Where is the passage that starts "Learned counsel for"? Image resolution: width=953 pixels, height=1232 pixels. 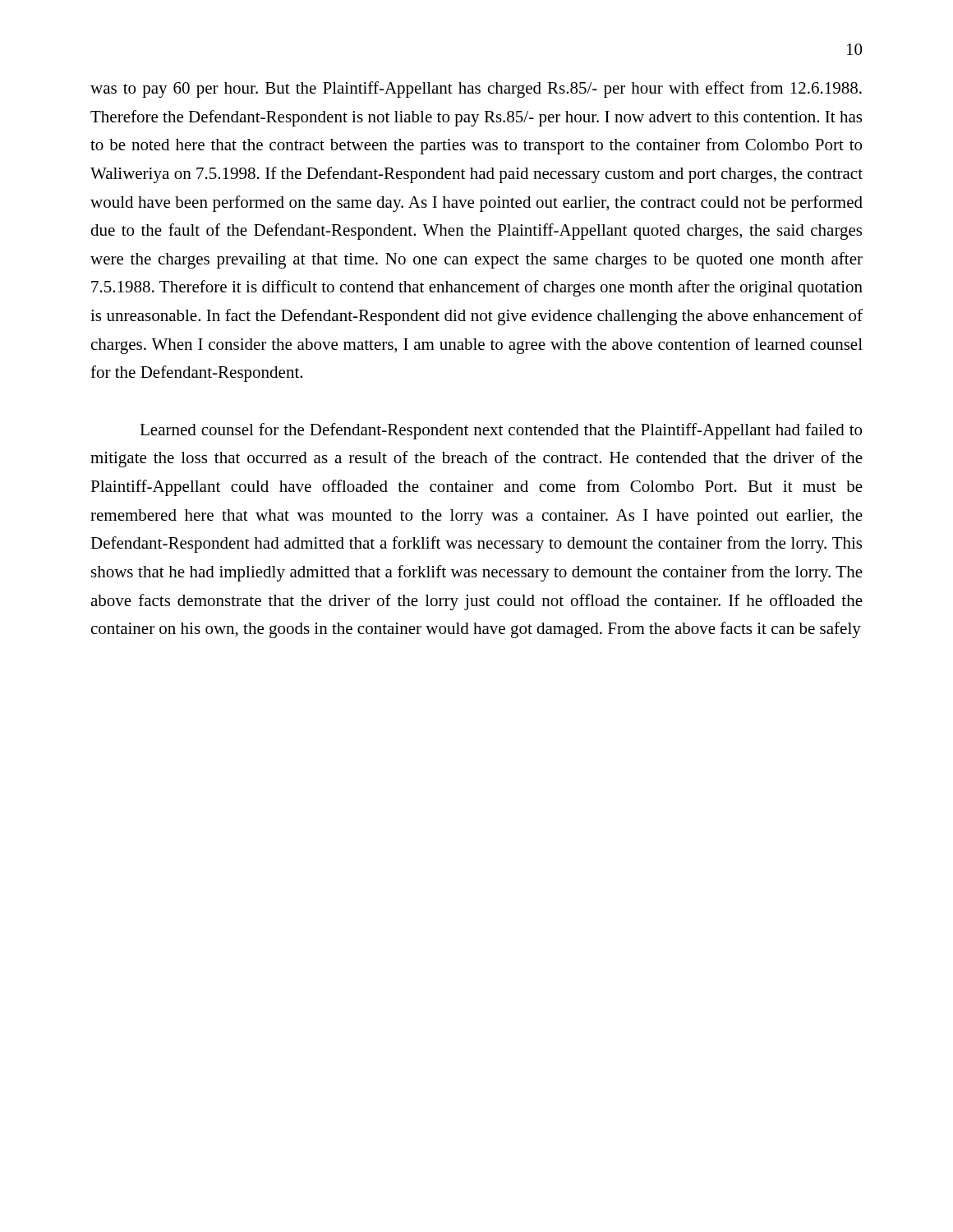click(x=476, y=529)
